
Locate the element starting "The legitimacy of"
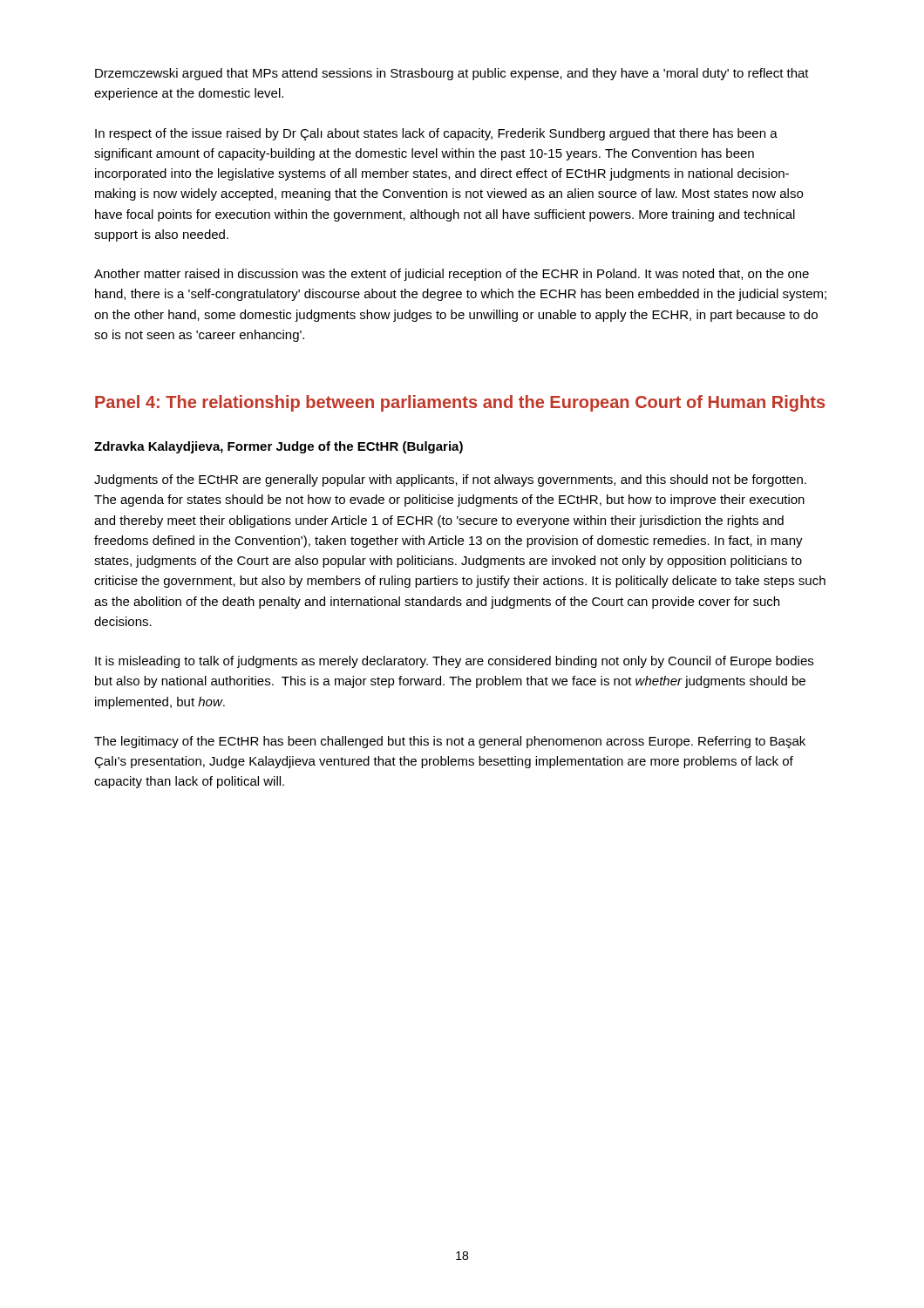[450, 761]
